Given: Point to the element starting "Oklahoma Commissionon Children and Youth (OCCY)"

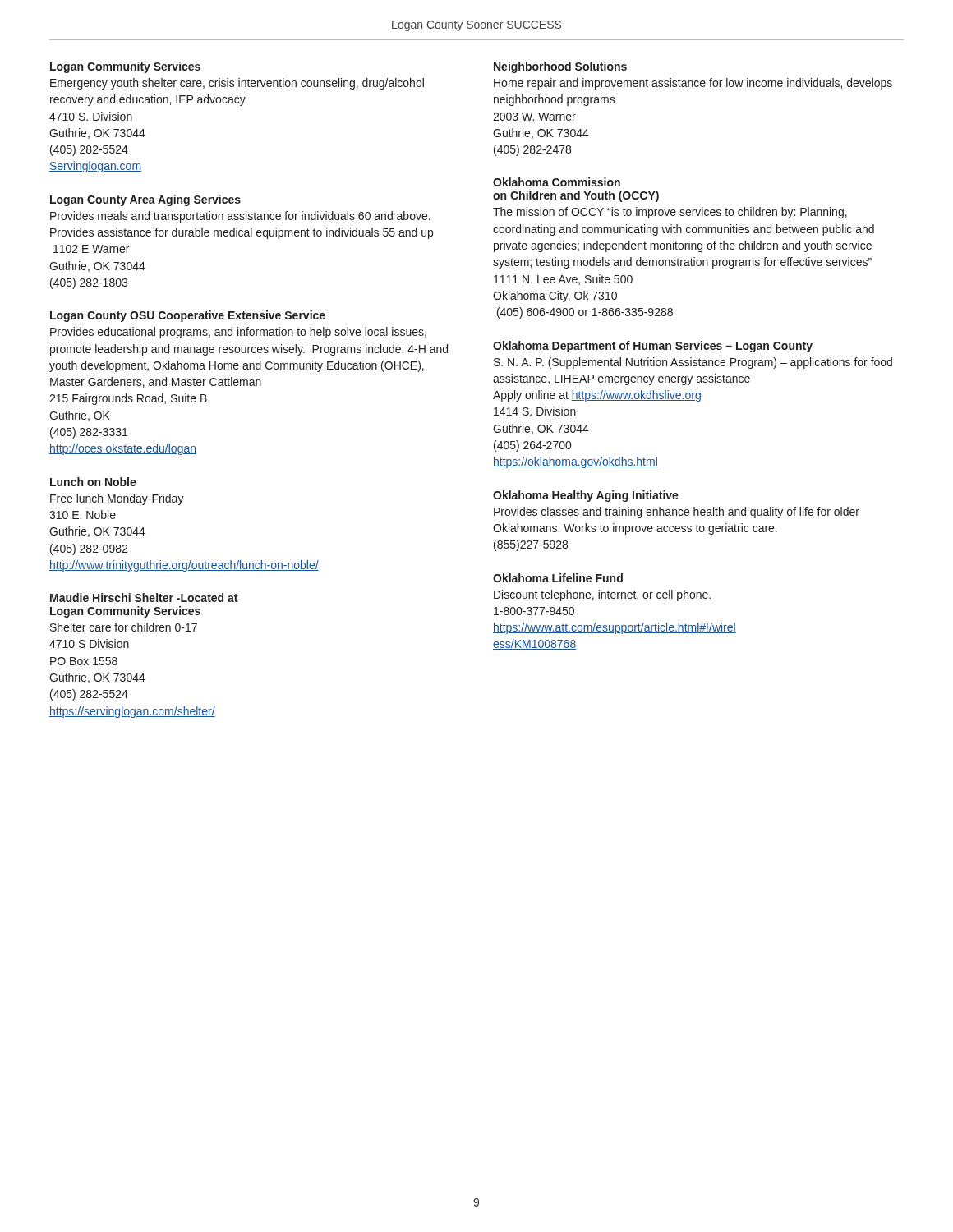Looking at the screenshot, I should tap(576, 189).
